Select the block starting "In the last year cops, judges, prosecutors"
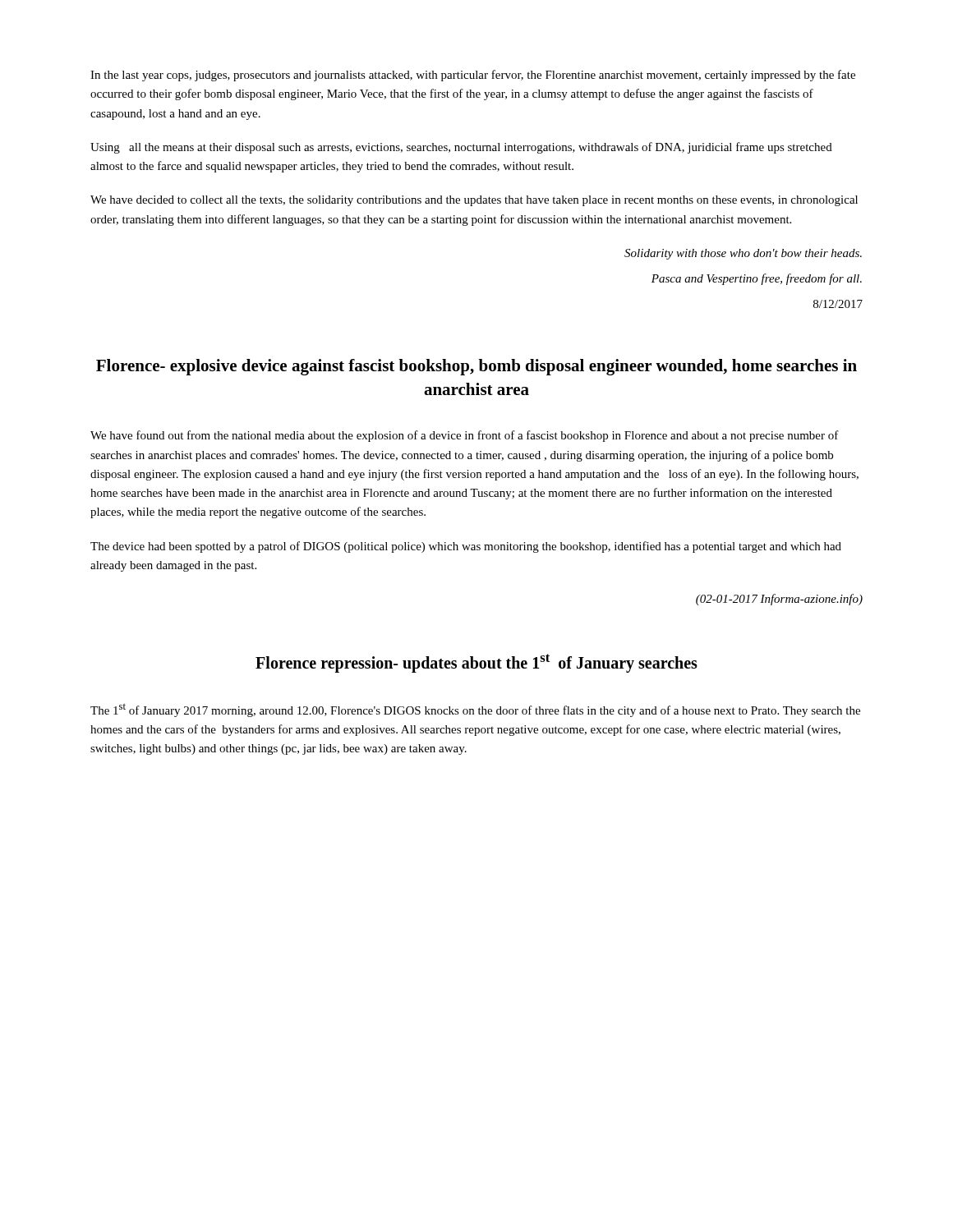This screenshot has width=953, height=1232. 473,94
